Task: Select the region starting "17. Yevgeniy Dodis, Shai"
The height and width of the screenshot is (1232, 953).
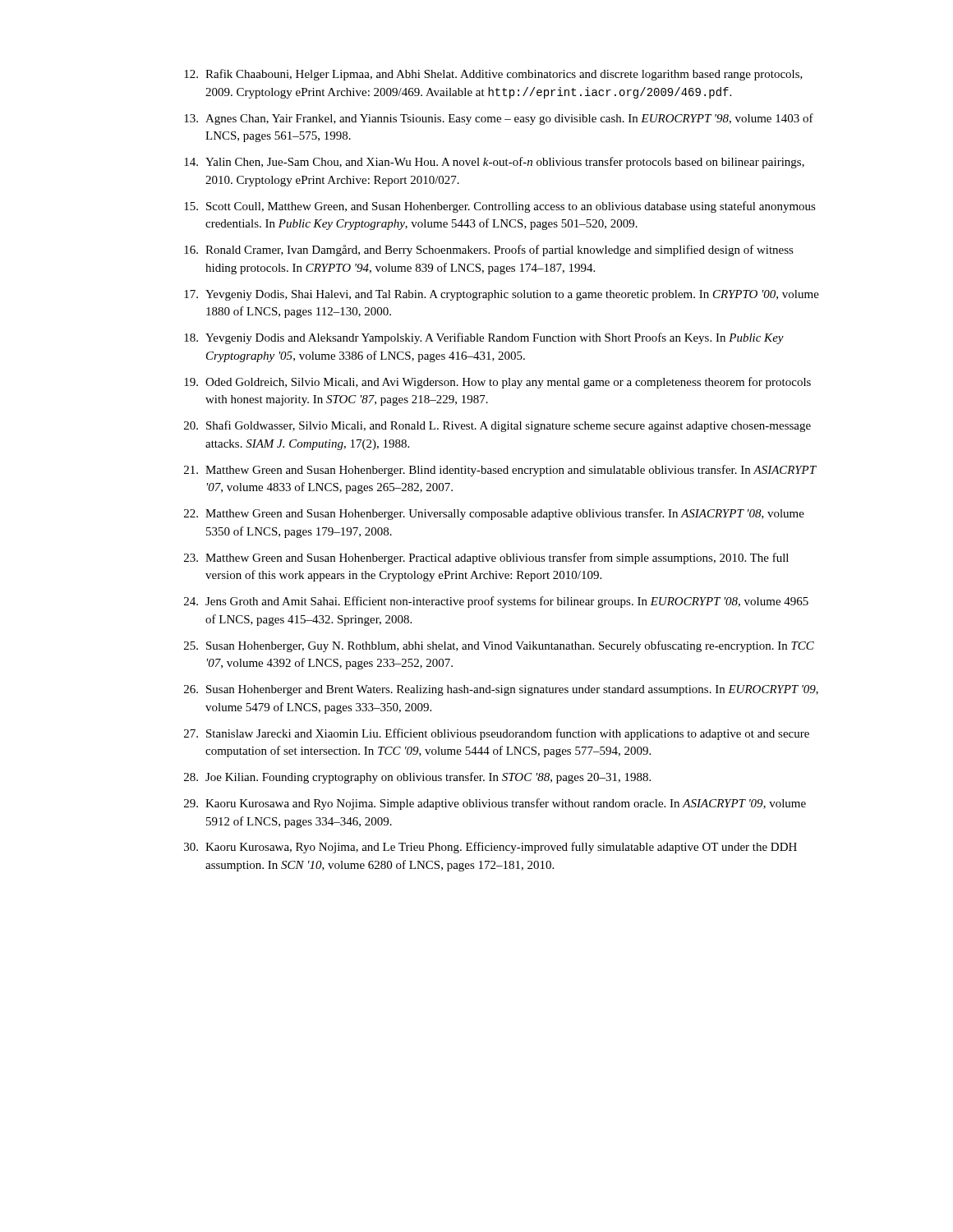Action: coord(493,303)
